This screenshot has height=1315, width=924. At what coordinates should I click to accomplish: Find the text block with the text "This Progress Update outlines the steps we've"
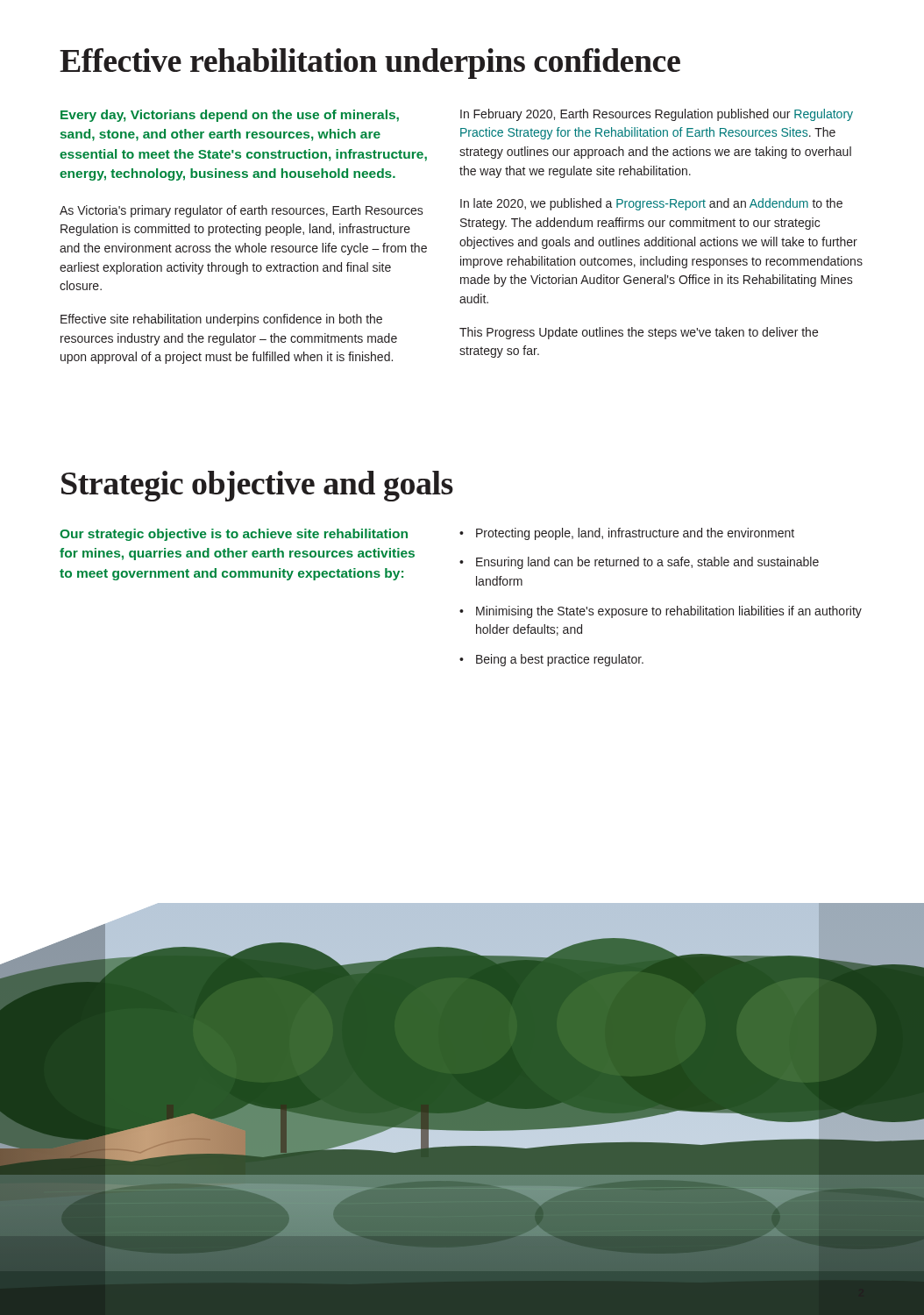(x=639, y=341)
